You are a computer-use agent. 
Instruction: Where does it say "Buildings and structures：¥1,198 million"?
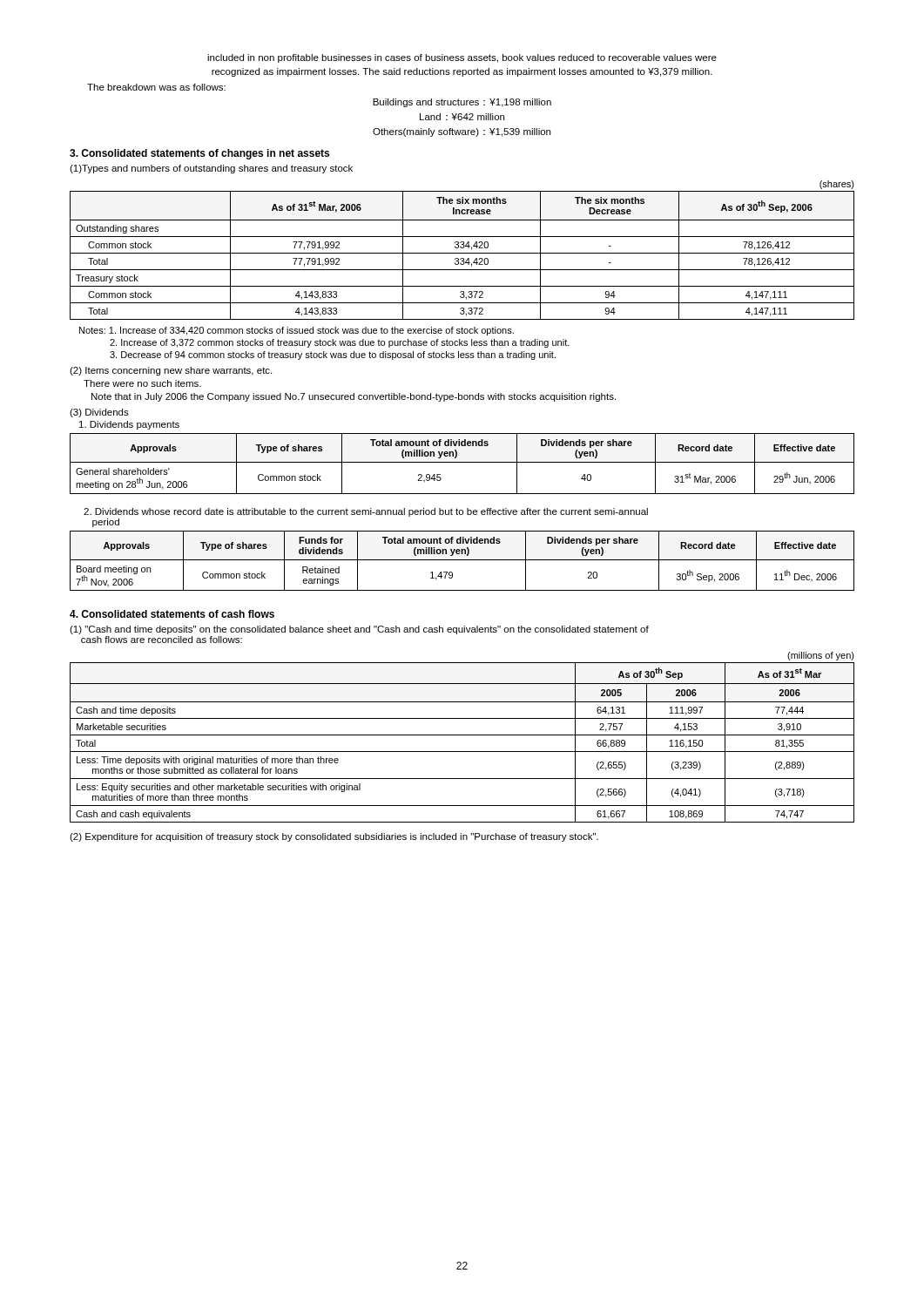[x=462, y=102]
